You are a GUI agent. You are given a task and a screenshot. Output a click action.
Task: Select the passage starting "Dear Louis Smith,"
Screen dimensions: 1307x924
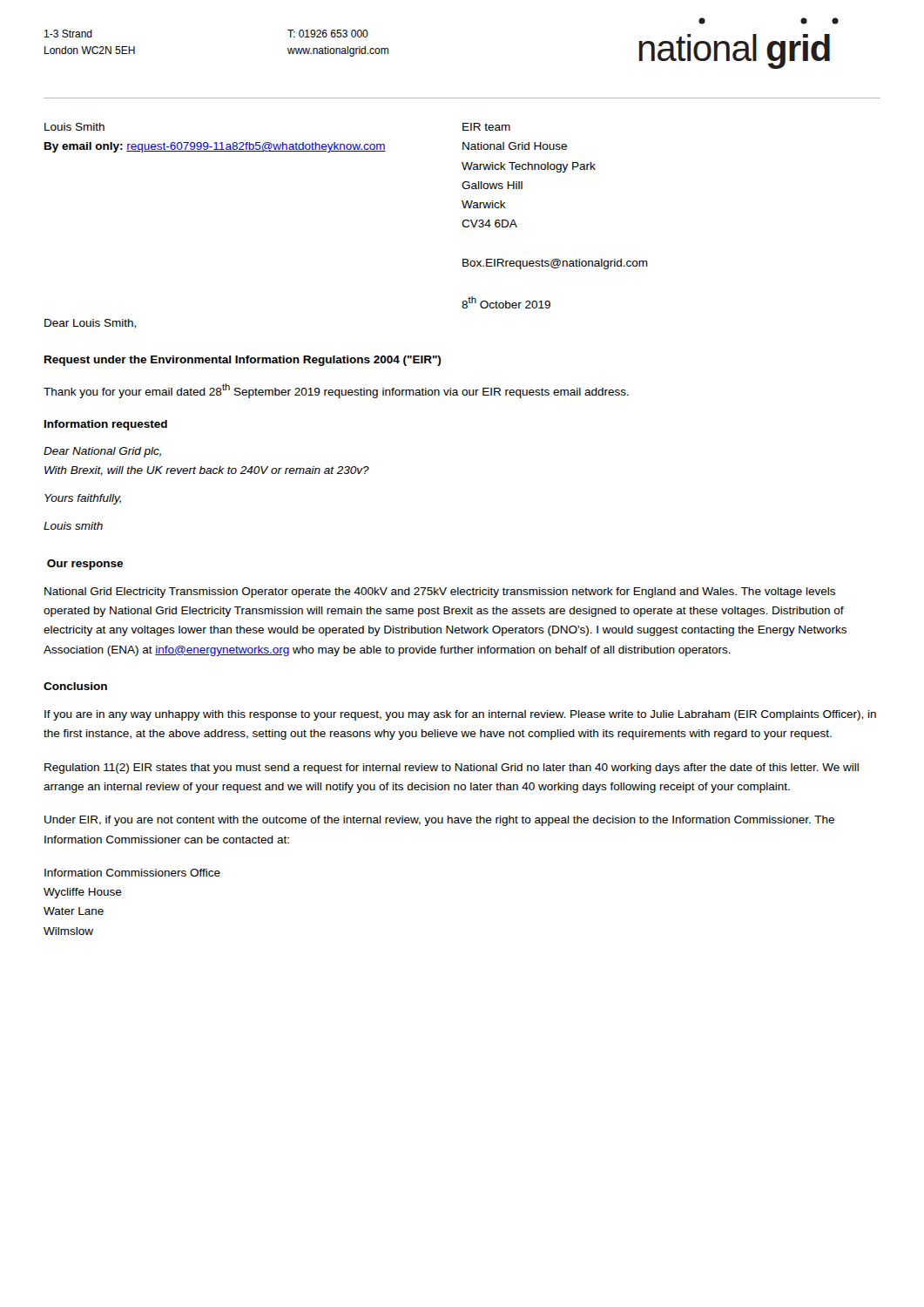90,323
